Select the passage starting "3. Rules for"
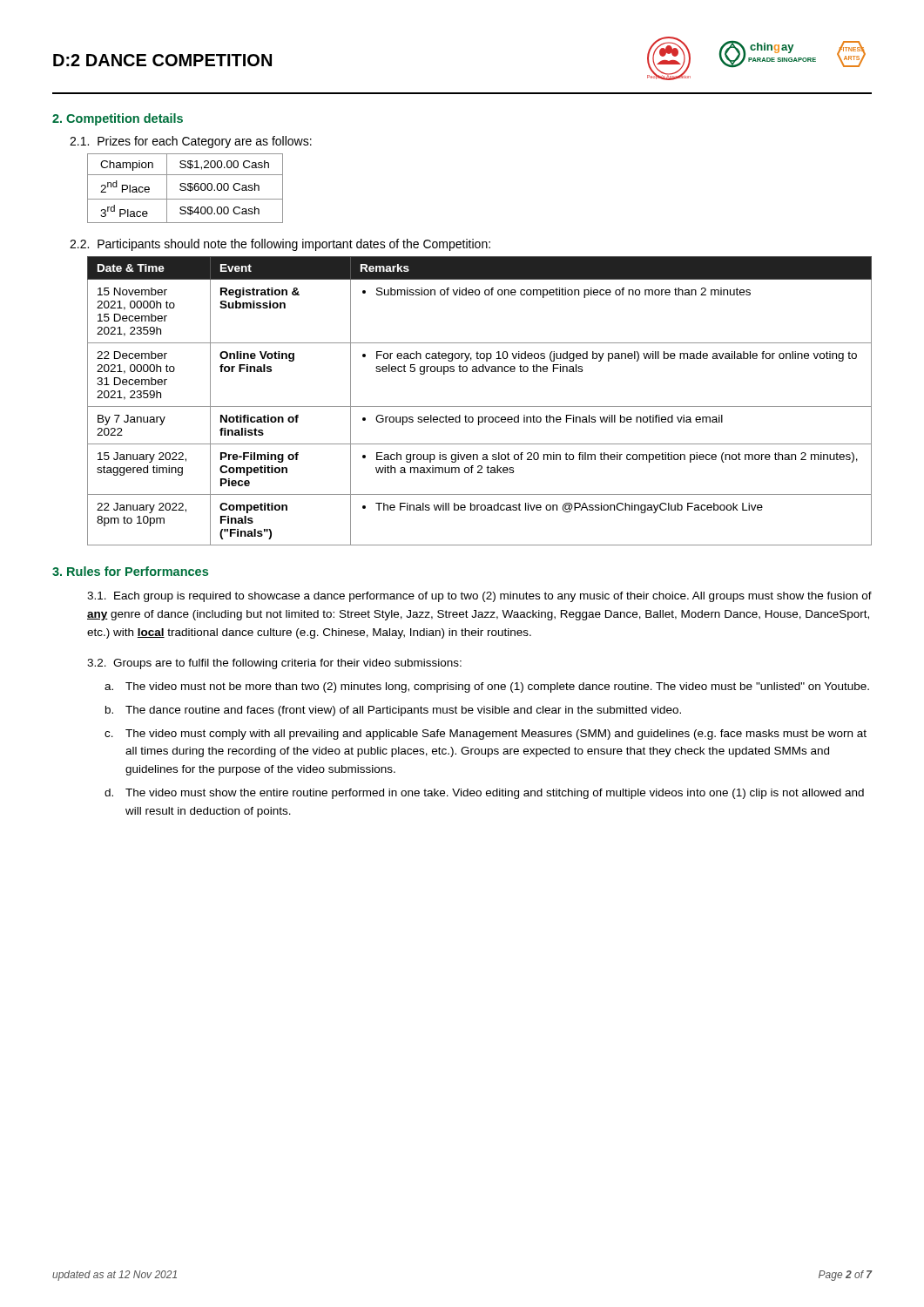The width and height of the screenshot is (924, 1307). click(131, 572)
